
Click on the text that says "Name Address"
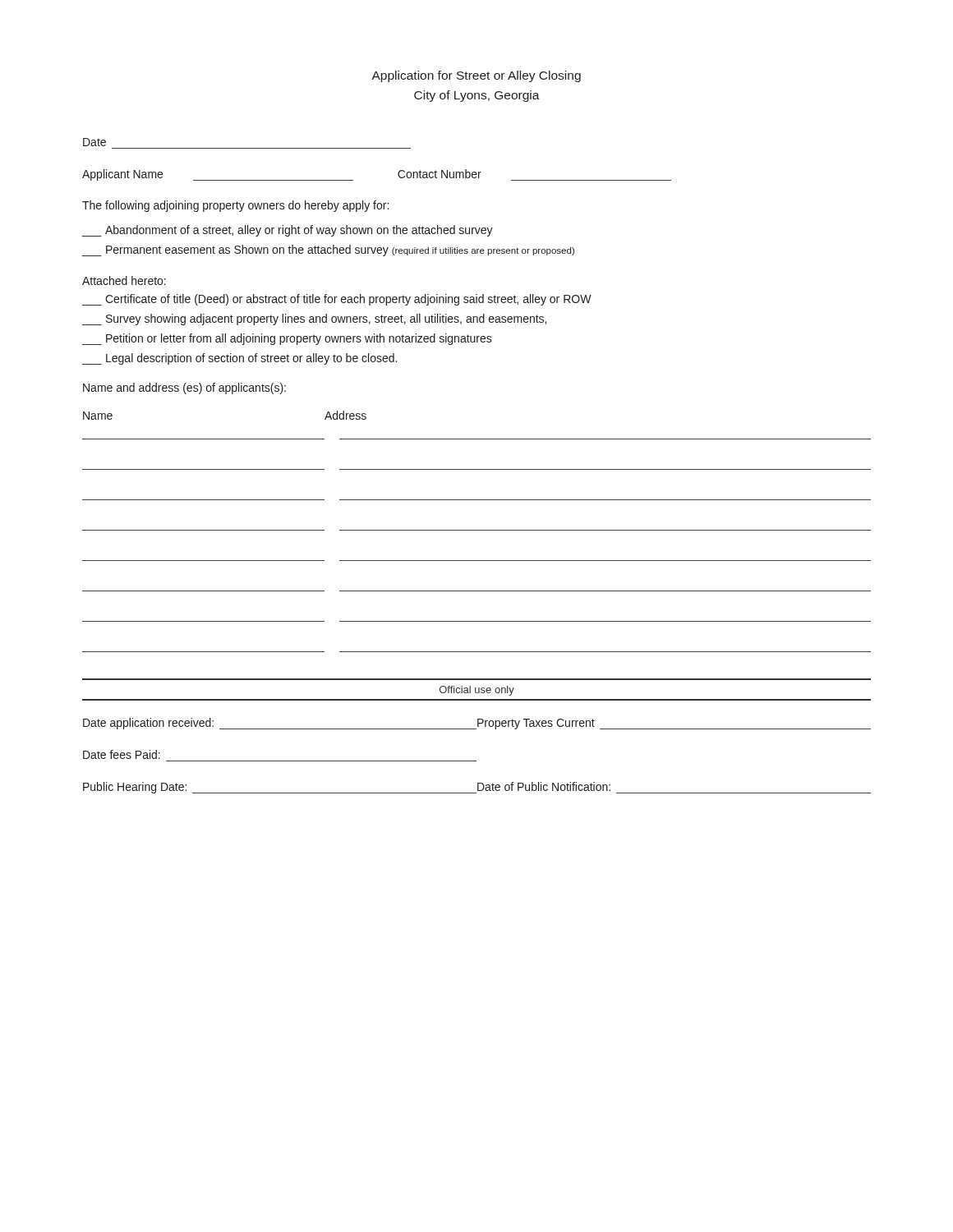(93, 416)
